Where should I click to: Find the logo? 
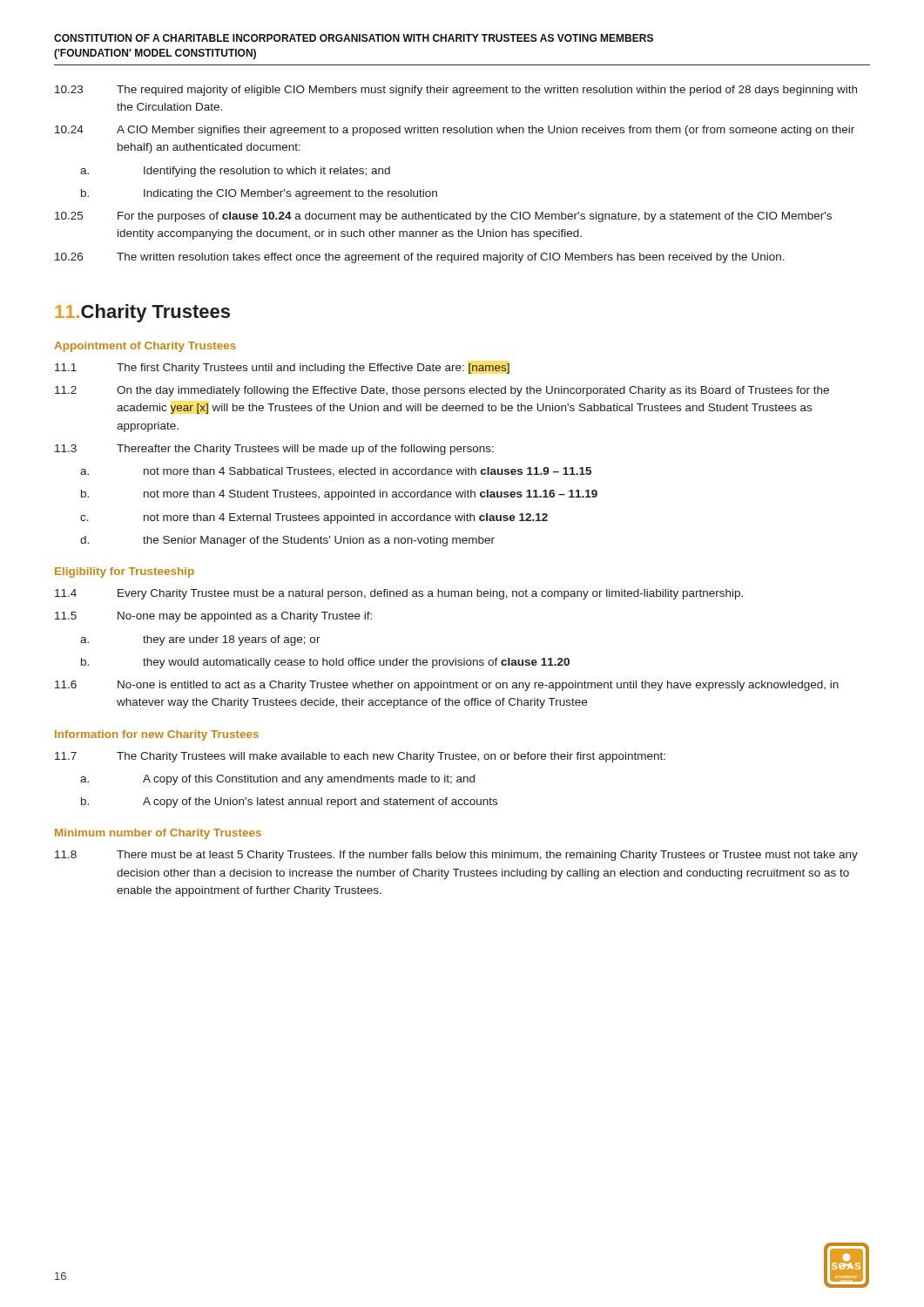pos(847,1266)
